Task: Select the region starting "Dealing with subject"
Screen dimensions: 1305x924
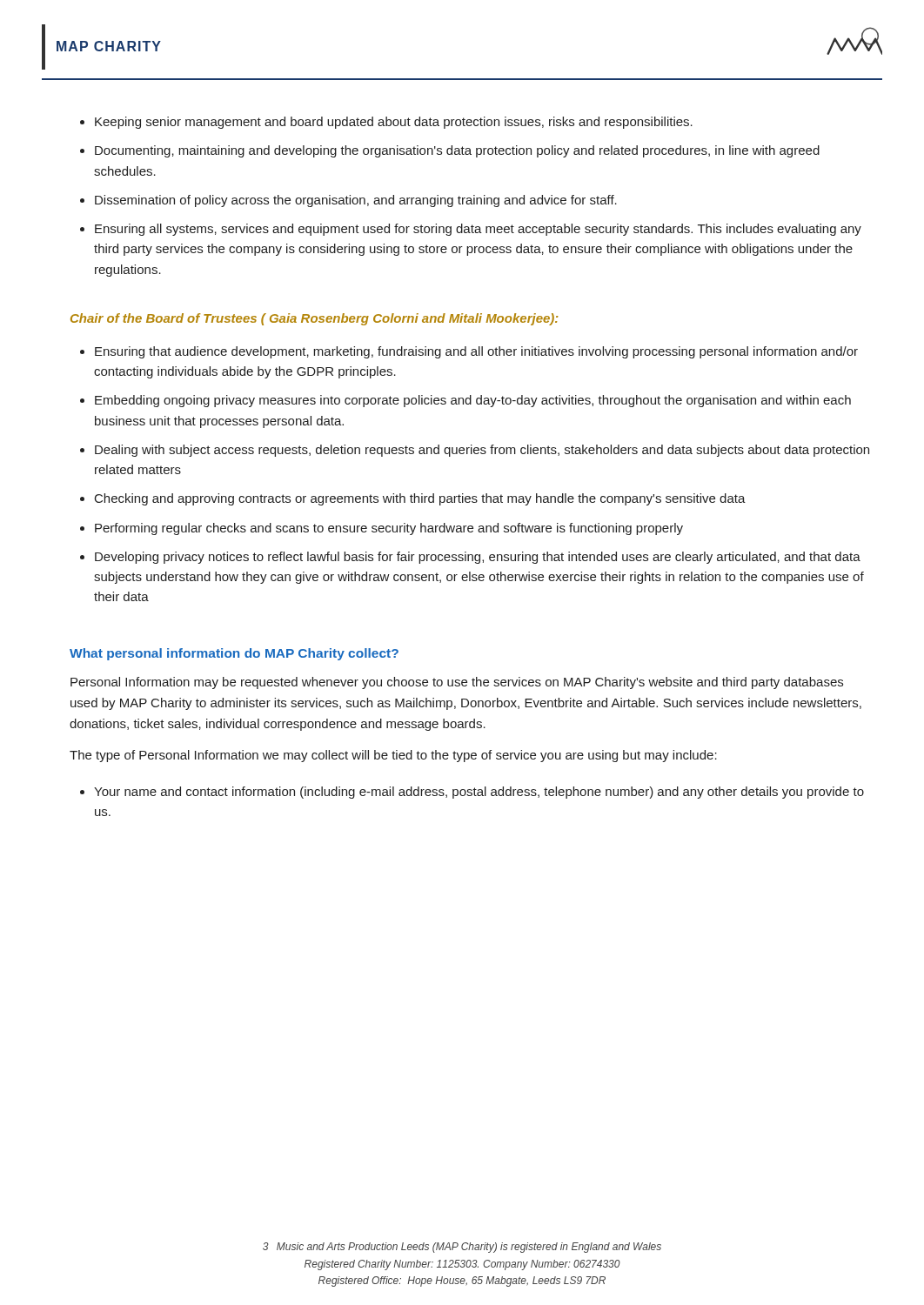Action: pyautogui.click(x=482, y=459)
